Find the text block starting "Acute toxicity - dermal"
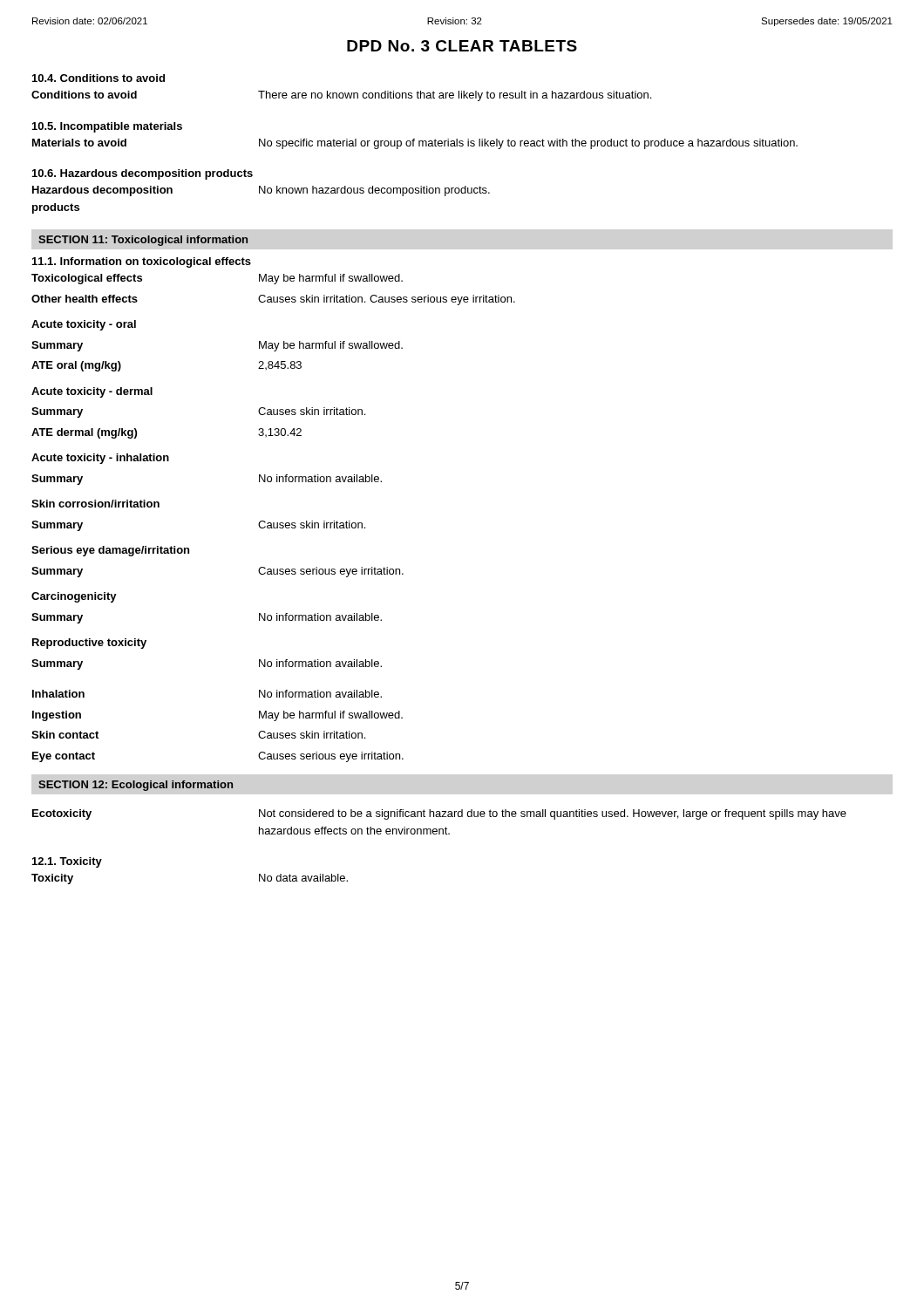Image resolution: width=924 pixels, height=1308 pixels. click(x=92, y=392)
